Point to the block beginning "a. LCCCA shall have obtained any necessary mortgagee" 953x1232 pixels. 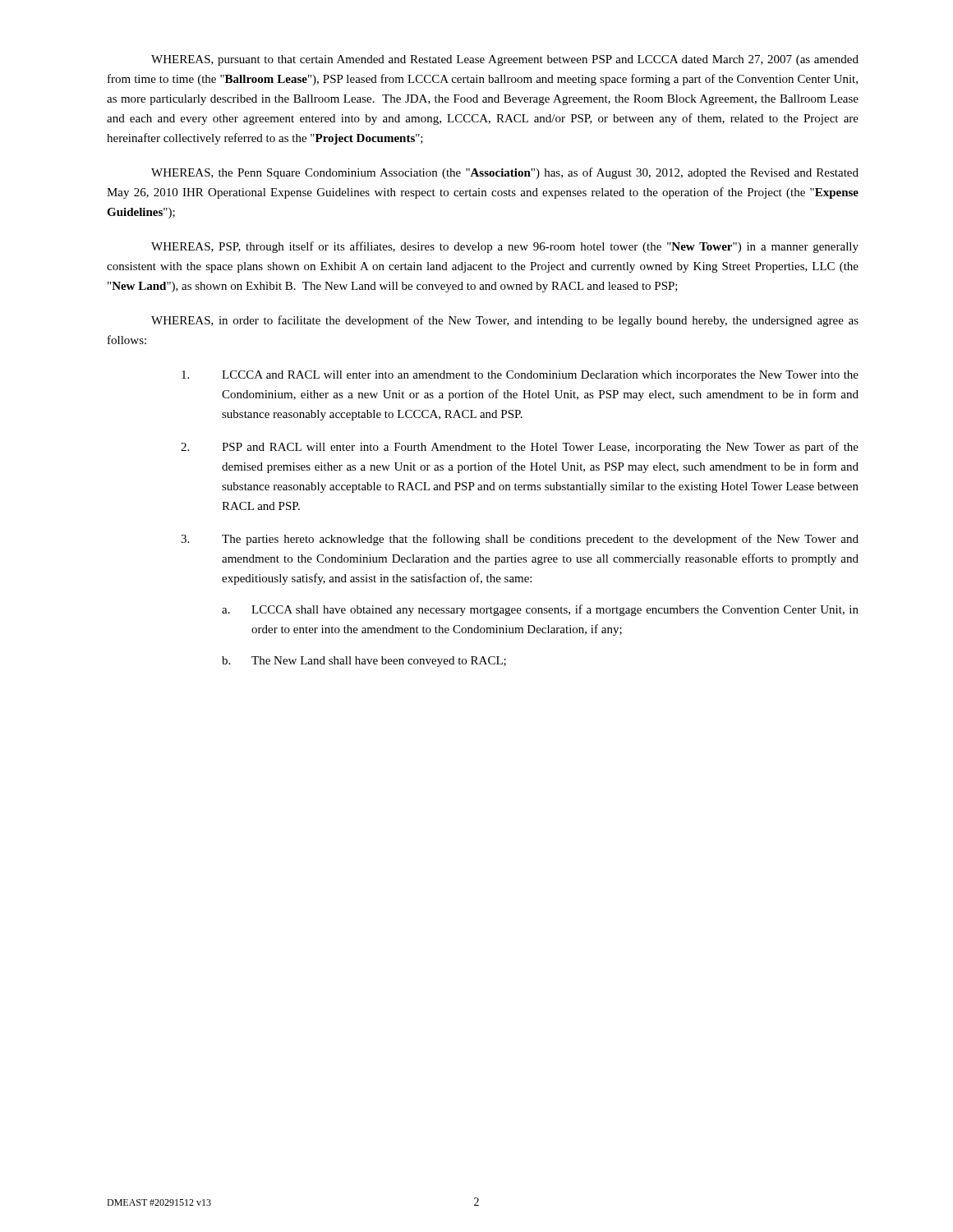[540, 619]
